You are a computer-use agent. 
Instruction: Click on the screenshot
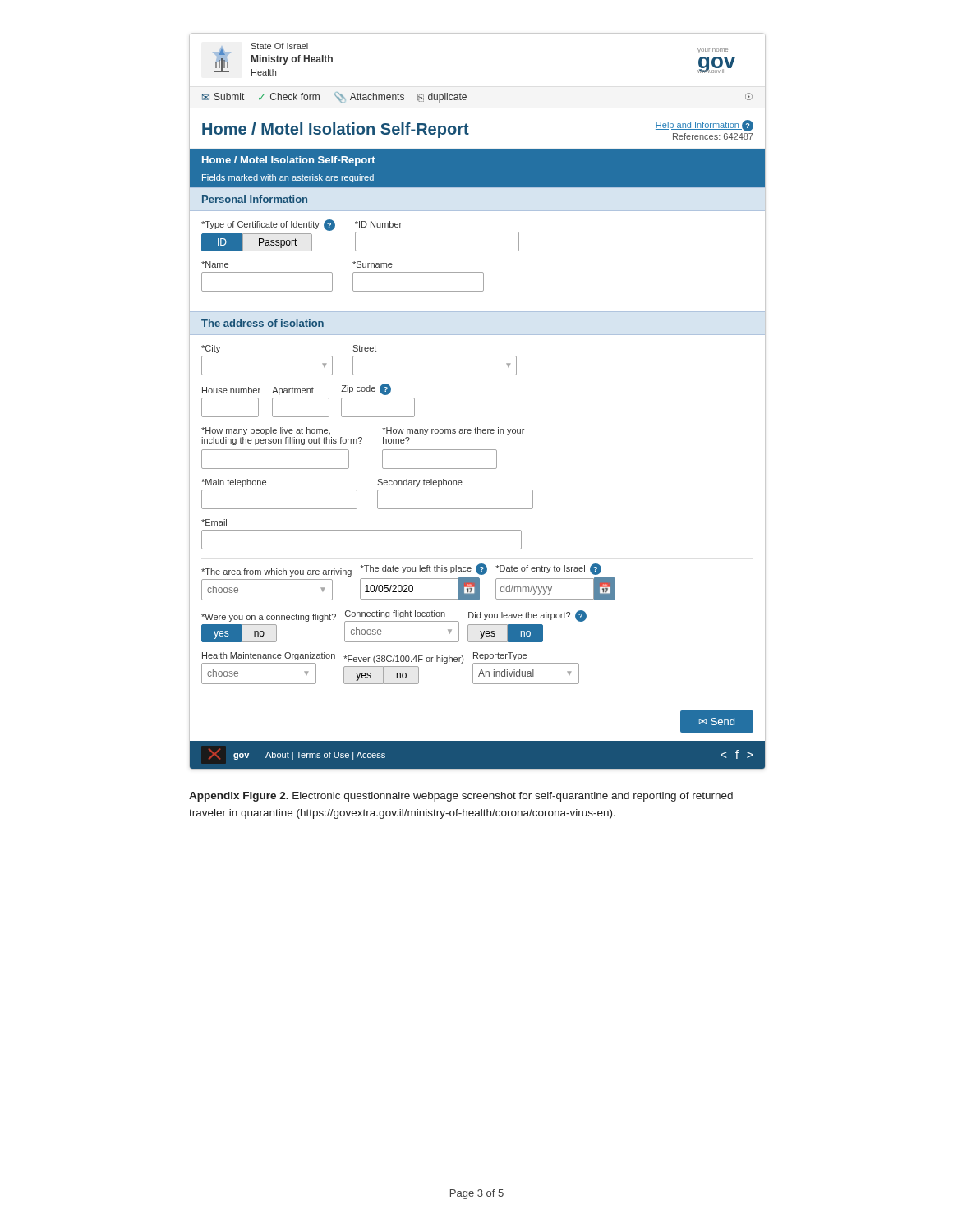[476, 401]
